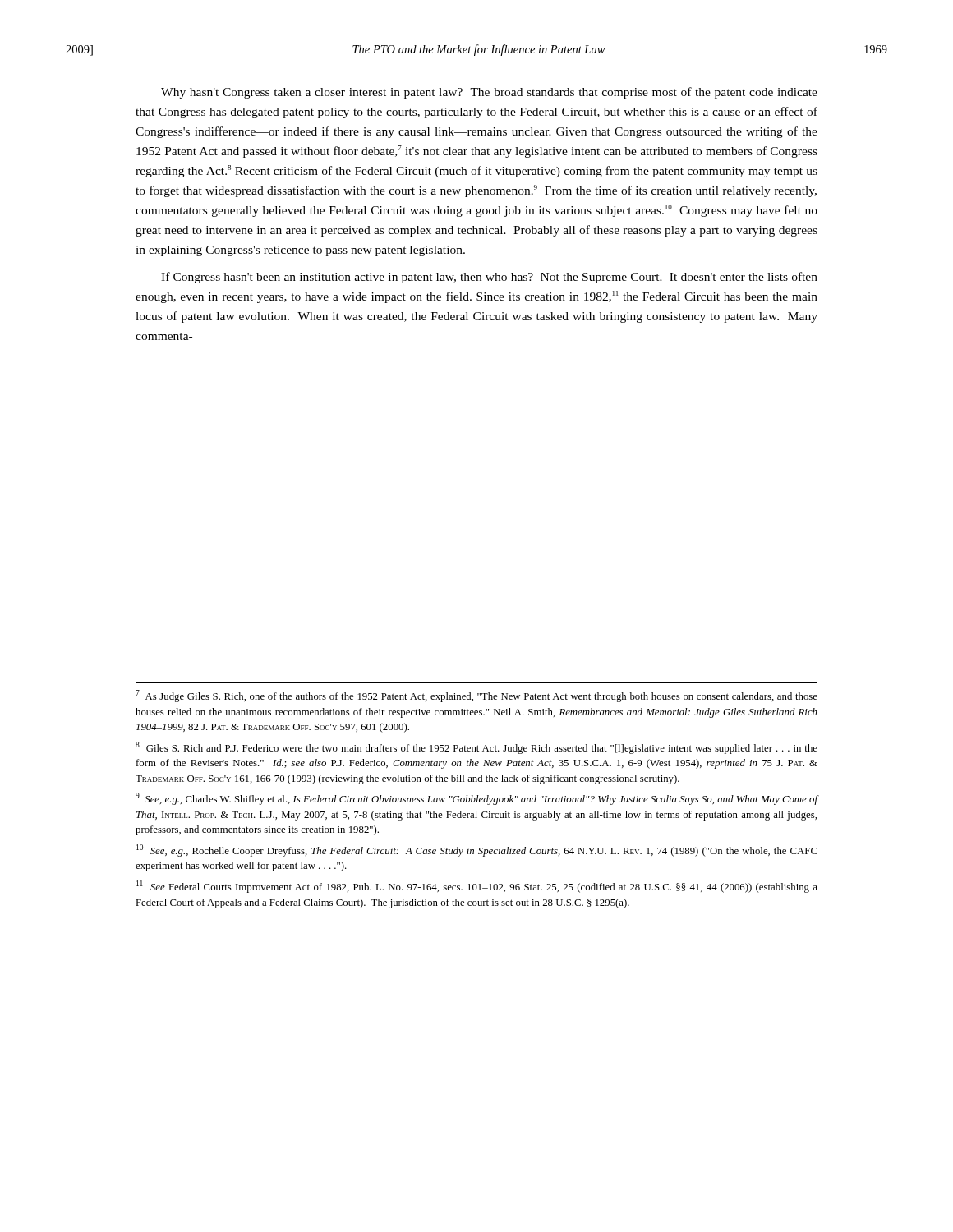Point to the text starting "11 See Federal Courts Improvement Act of 1982,"
This screenshot has height=1232, width=953.
pos(476,894)
